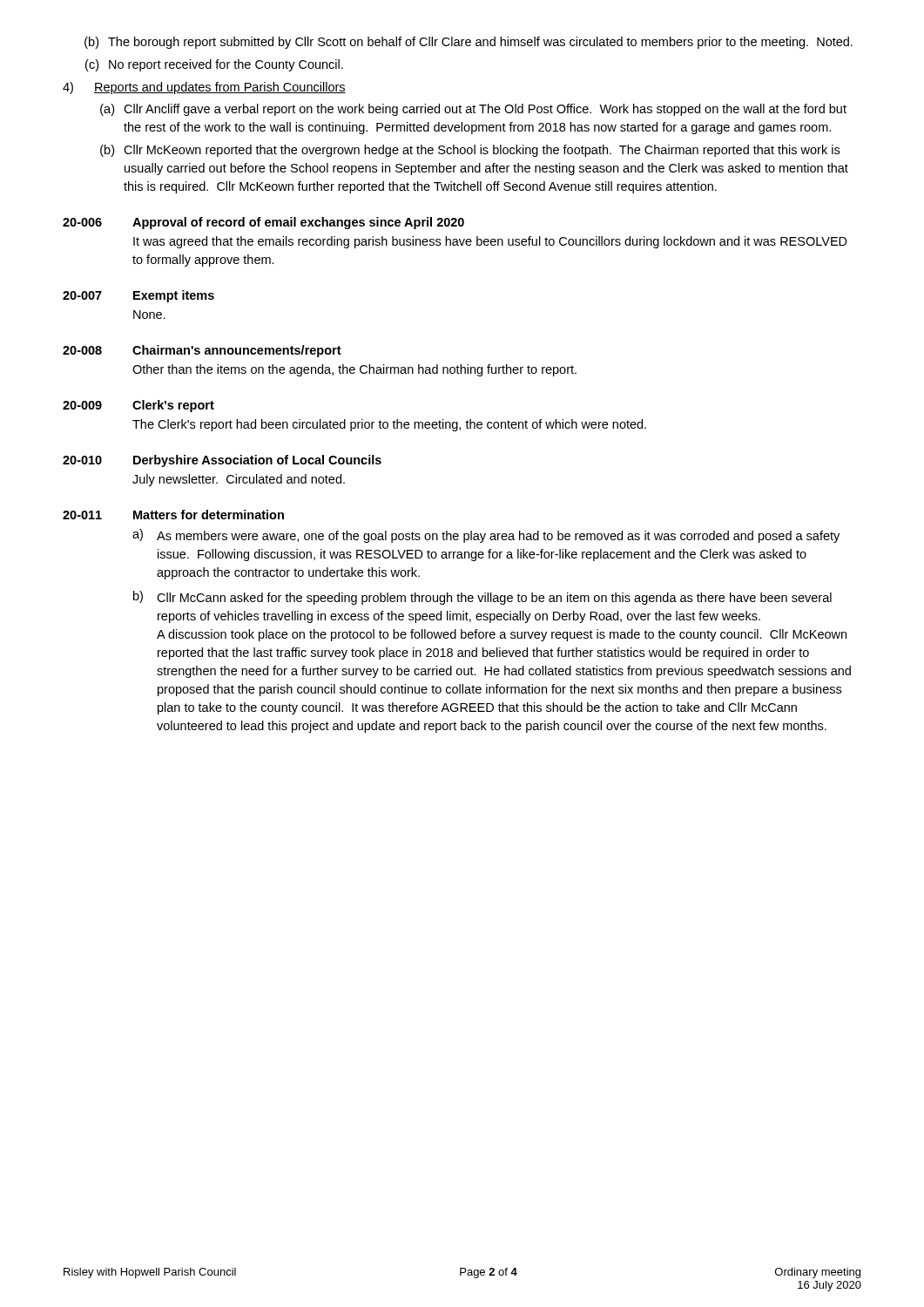Select the list item containing "(b) The borough report submitted by Cllr"

pyautogui.click(x=462, y=42)
